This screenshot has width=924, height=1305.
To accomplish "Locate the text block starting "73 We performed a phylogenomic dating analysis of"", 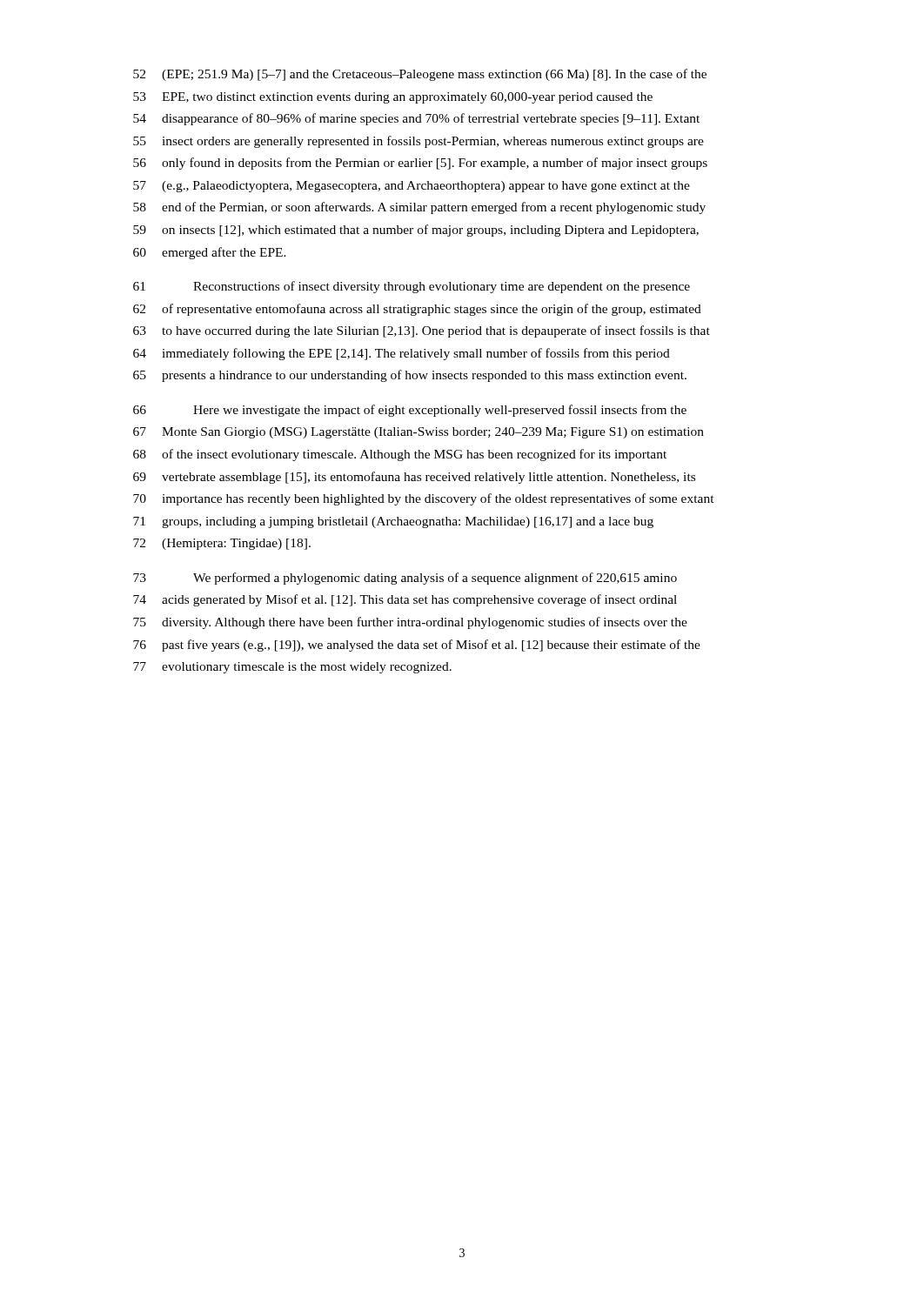I will pos(462,622).
